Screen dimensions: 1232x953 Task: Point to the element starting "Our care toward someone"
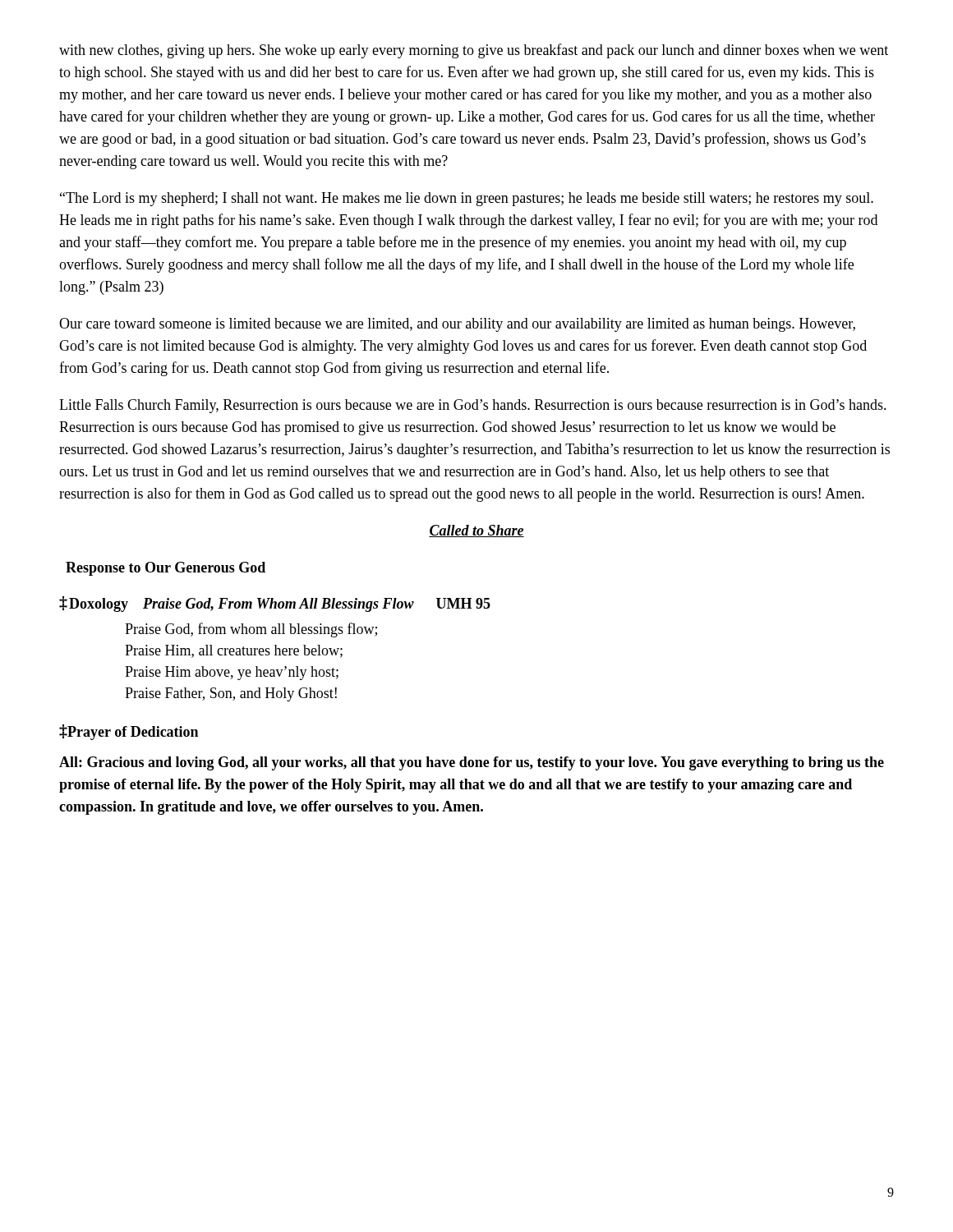pos(476,346)
